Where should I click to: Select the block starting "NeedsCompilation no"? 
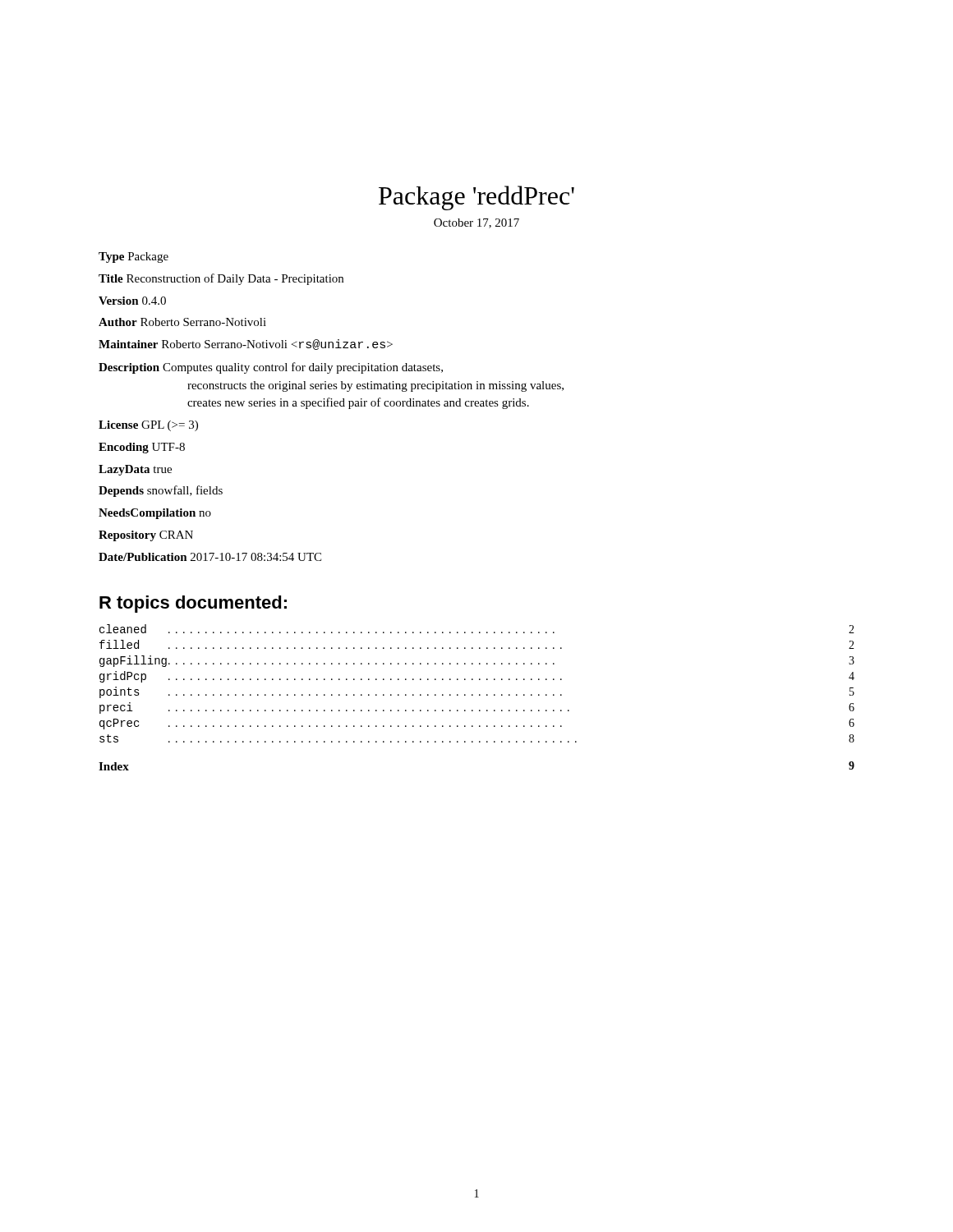tap(155, 513)
